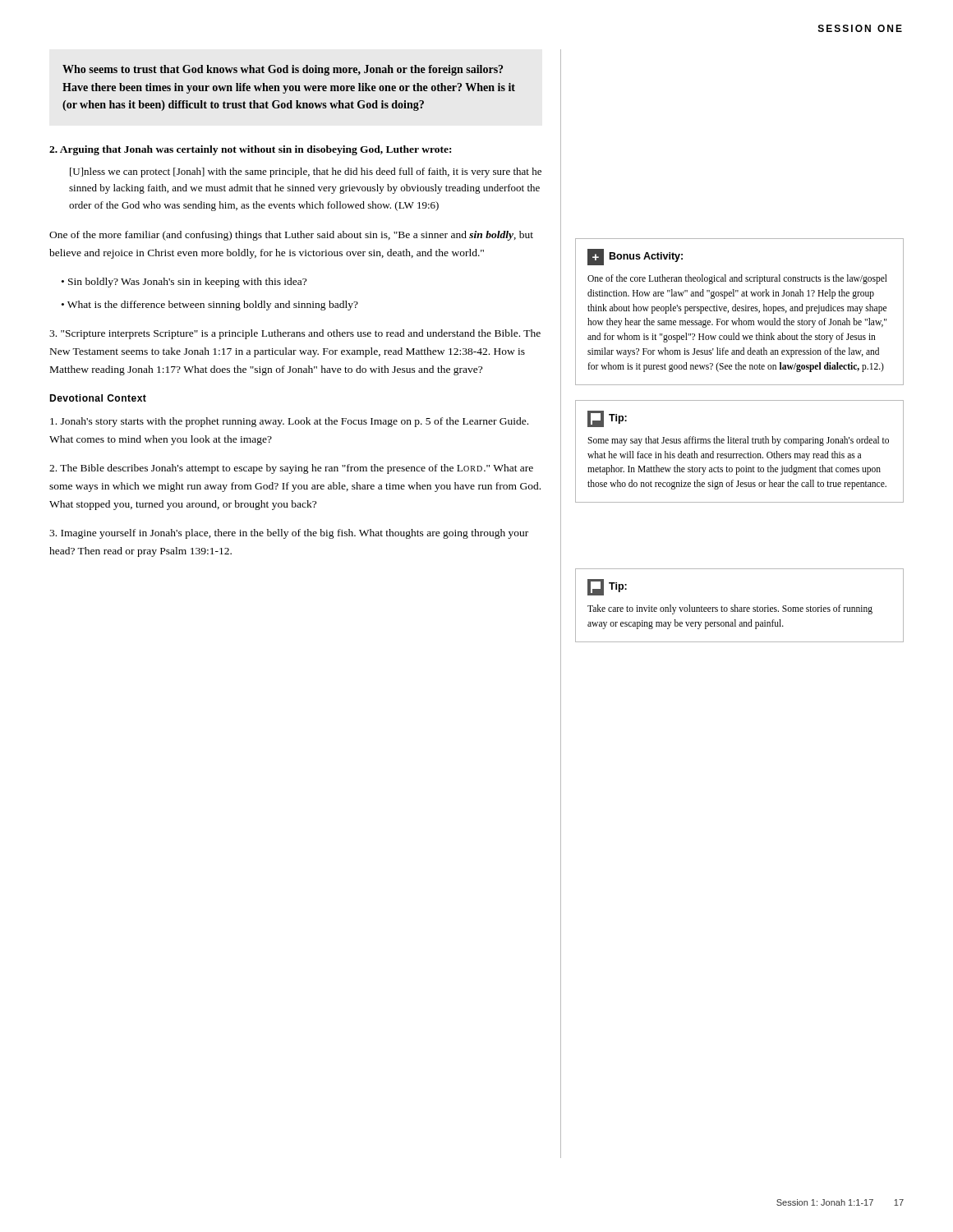Select the text block containing "The Bible describes Jonah's attempt to escape"

(295, 486)
